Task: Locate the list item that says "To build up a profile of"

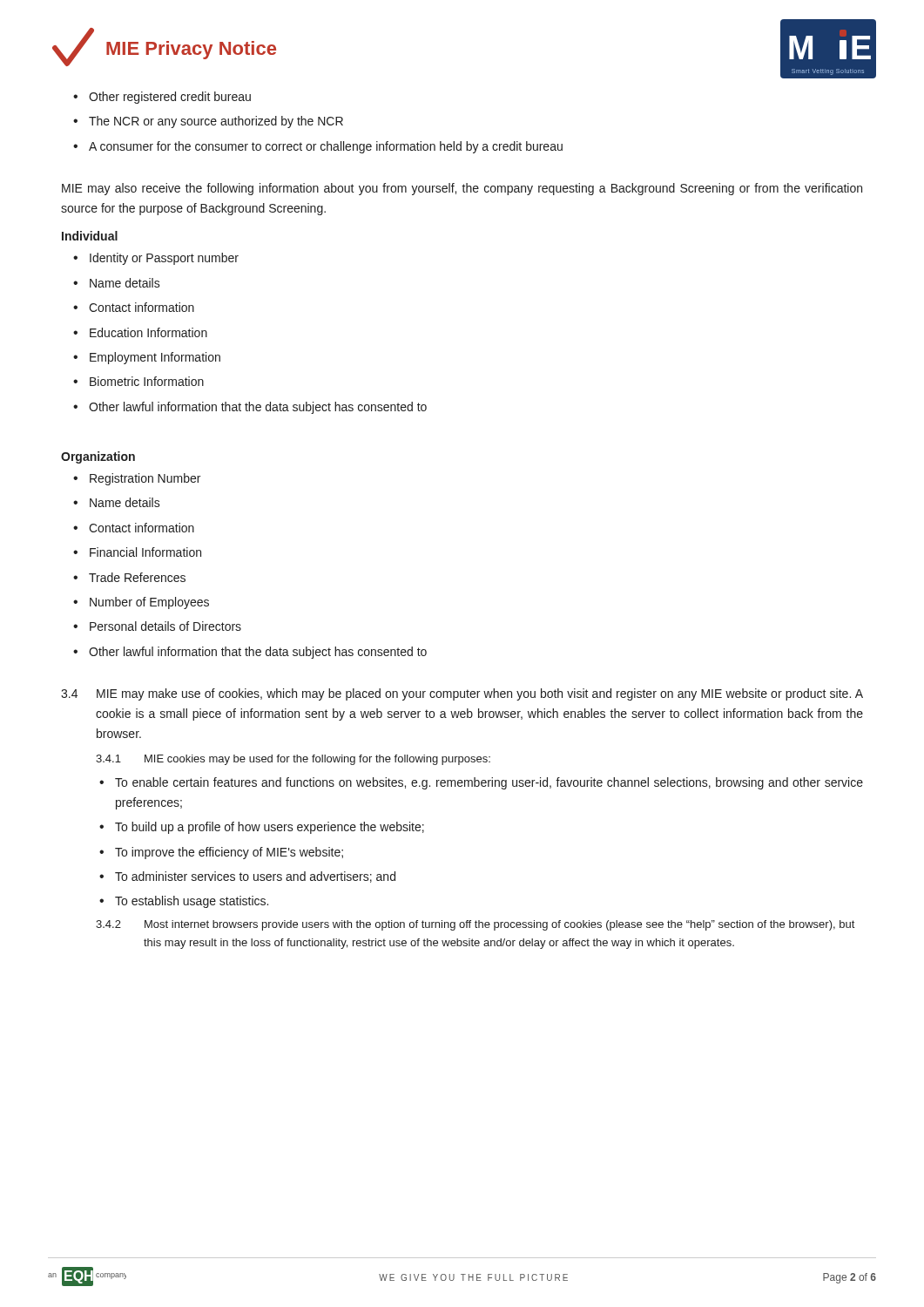Action: click(262, 828)
